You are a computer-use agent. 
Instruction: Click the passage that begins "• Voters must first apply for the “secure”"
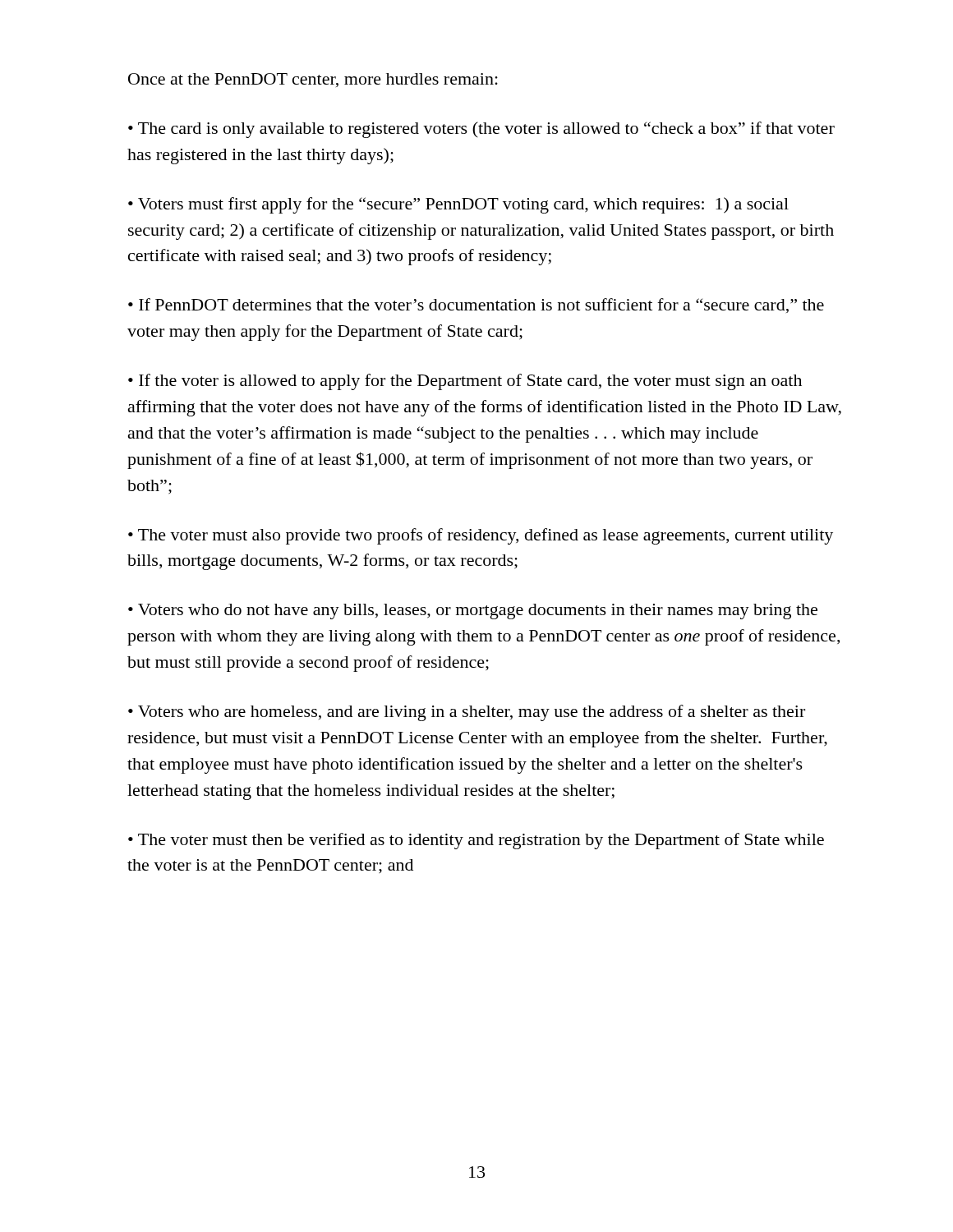point(481,229)
